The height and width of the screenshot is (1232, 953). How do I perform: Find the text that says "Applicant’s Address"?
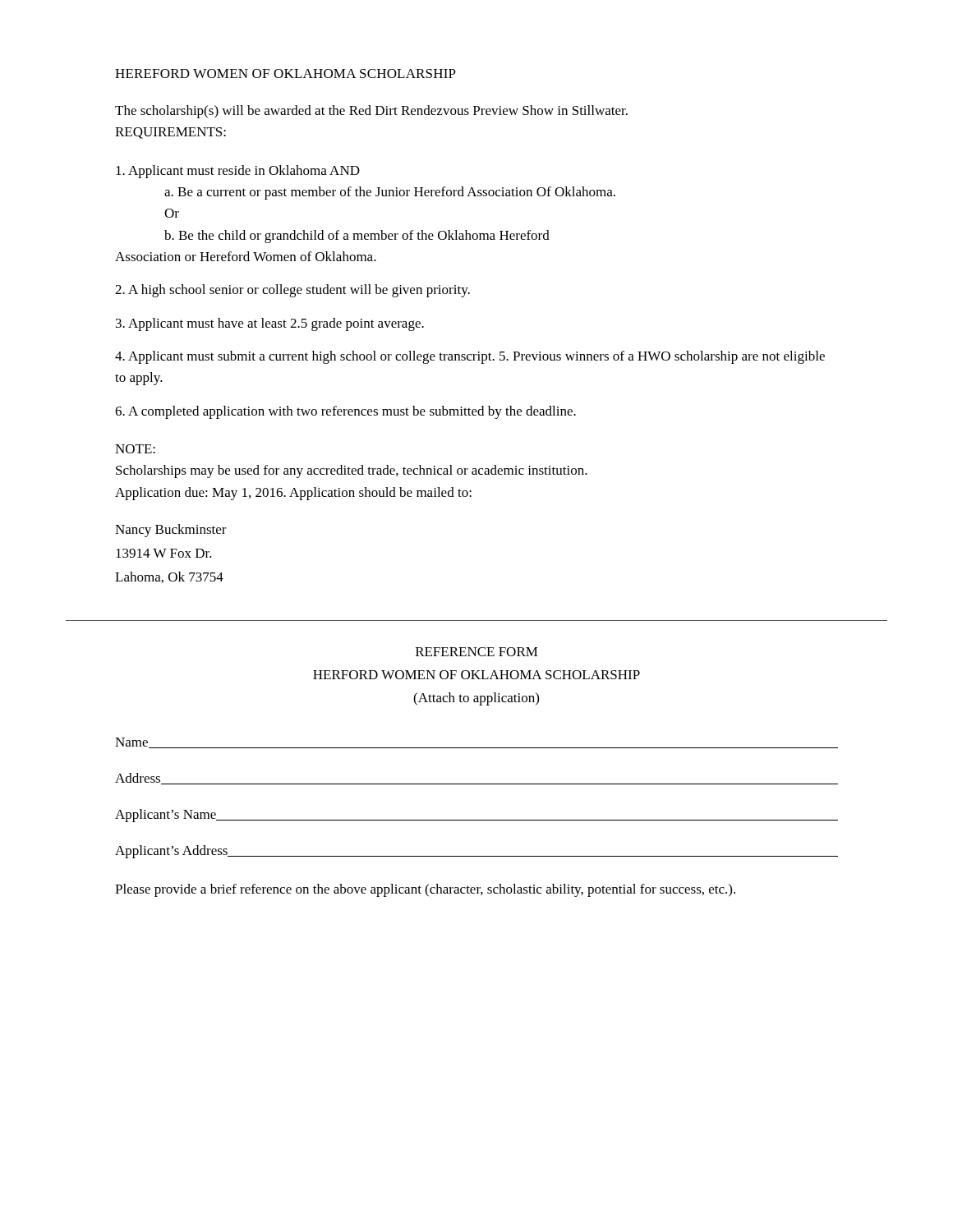(476, 851)
